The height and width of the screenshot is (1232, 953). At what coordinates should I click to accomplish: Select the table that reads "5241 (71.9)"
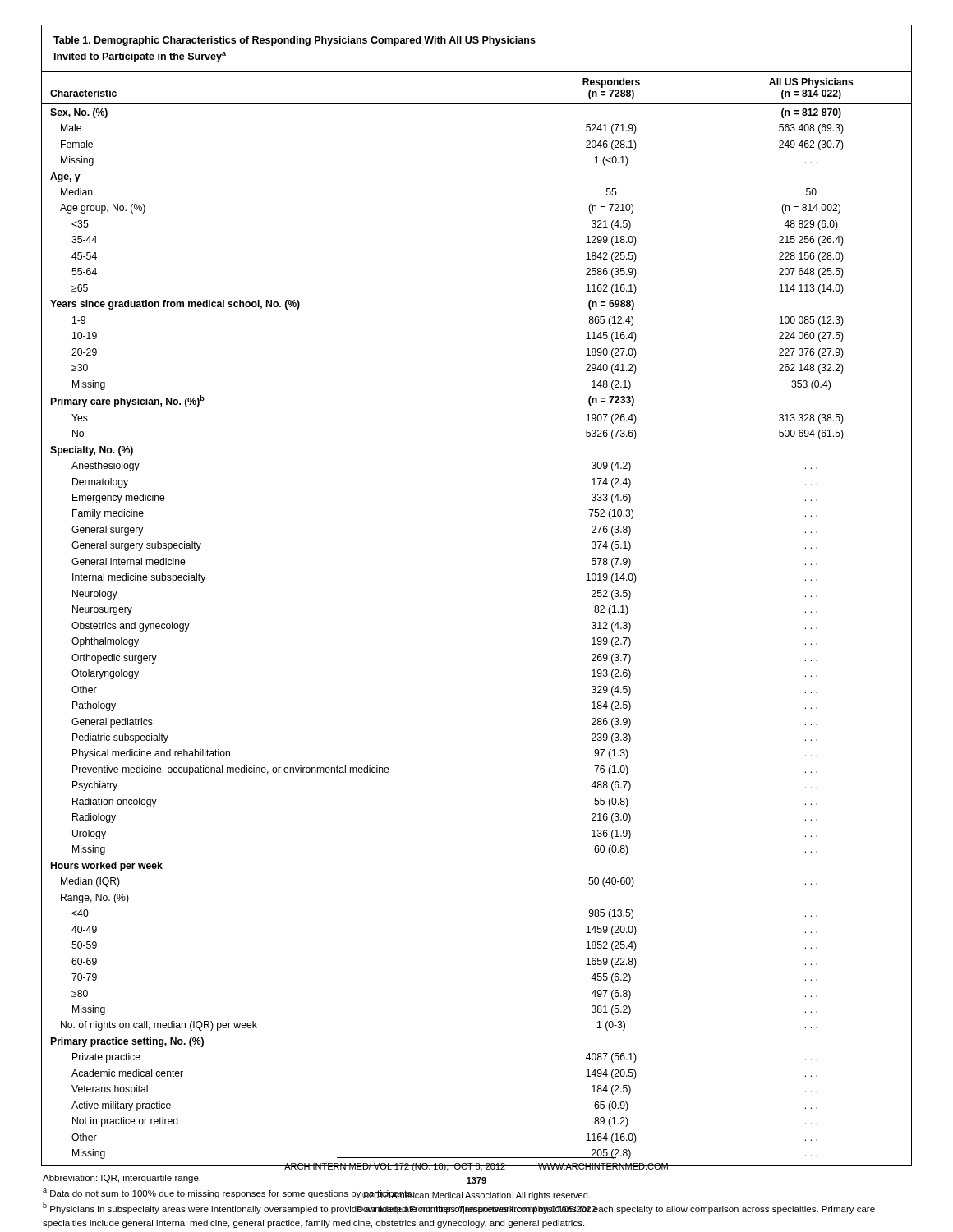pyautogui.click(x=476, y=595)
